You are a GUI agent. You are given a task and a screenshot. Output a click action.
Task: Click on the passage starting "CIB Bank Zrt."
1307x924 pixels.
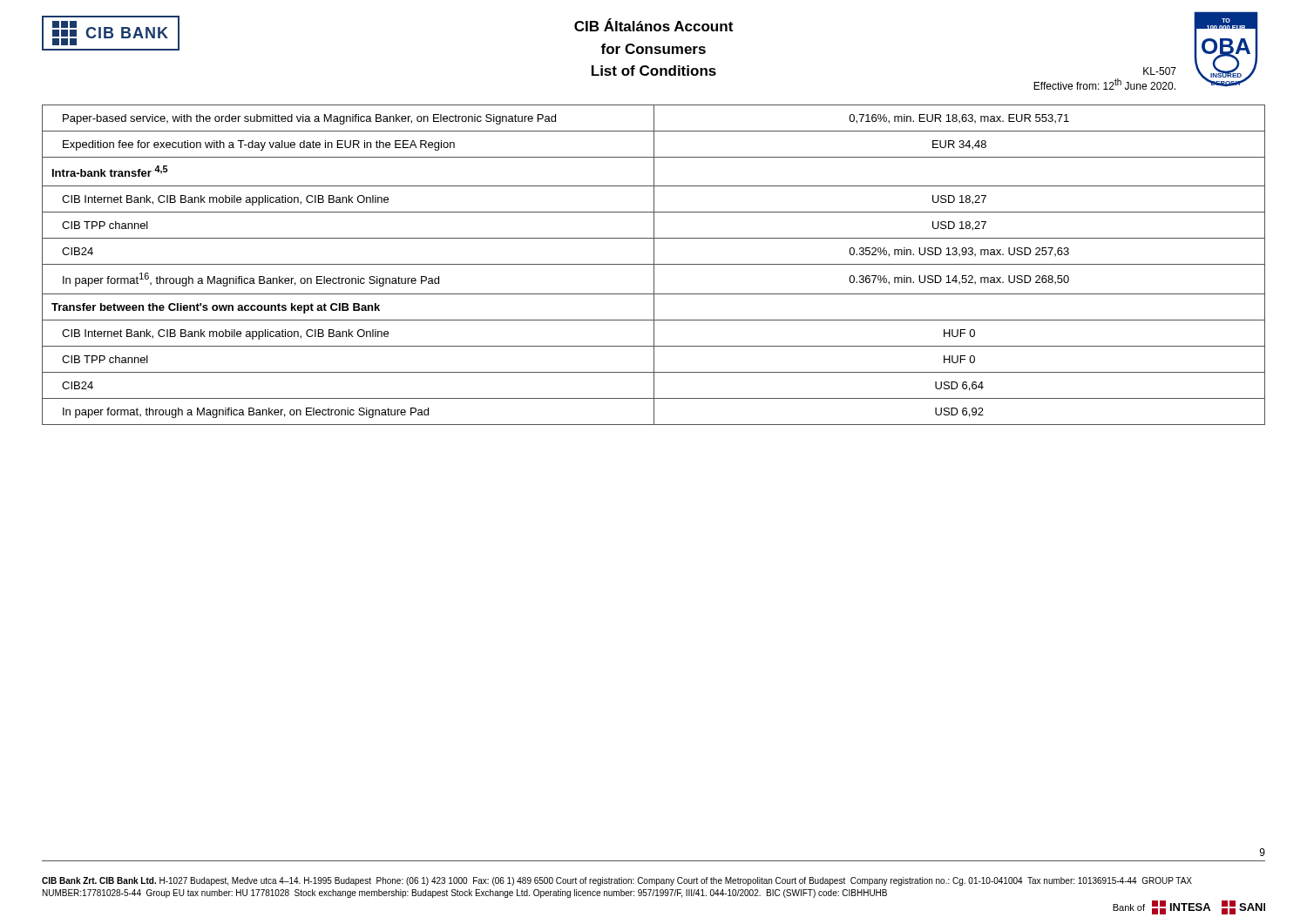tap(617, 887)
